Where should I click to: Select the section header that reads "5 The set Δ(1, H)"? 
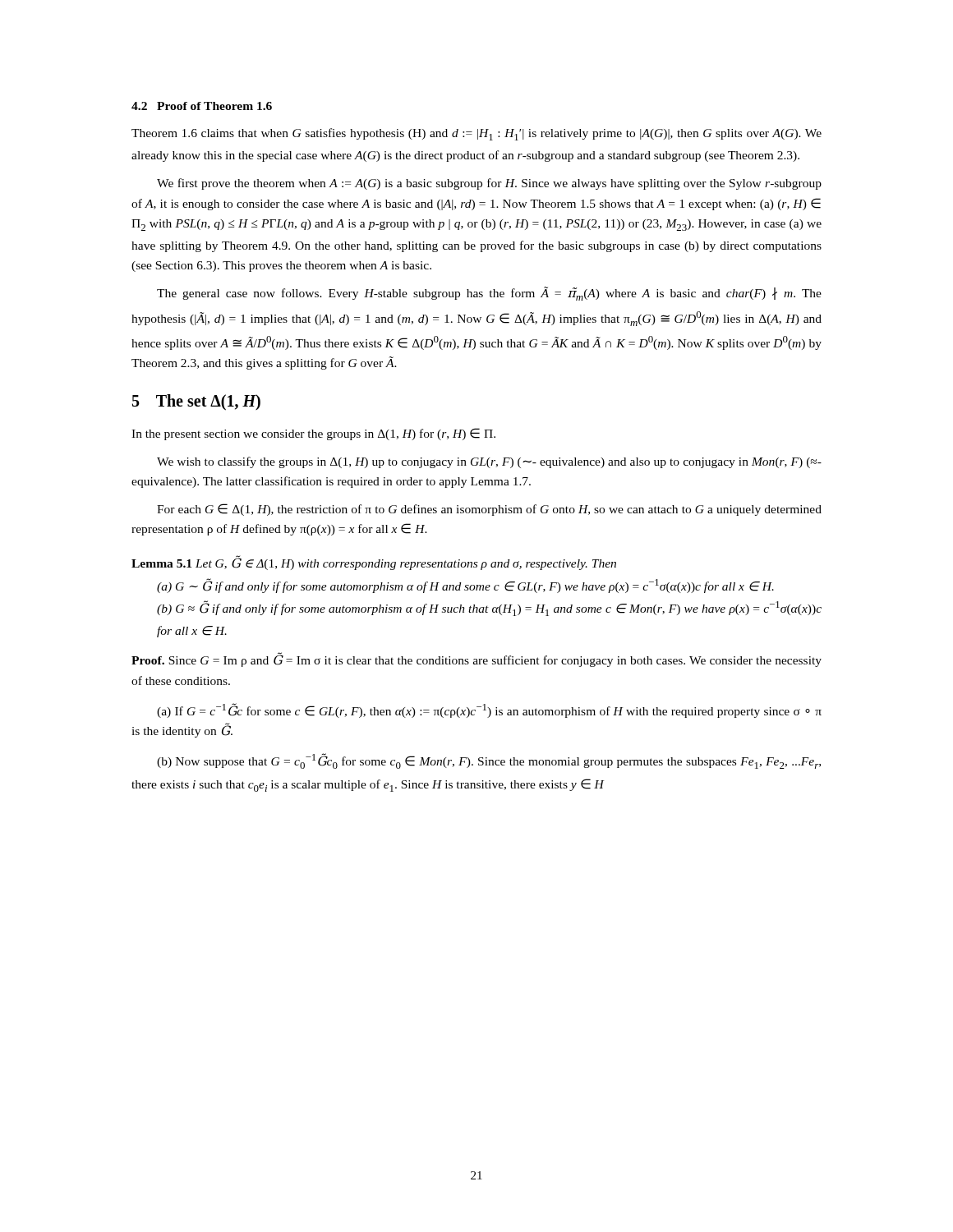point(196,400)
